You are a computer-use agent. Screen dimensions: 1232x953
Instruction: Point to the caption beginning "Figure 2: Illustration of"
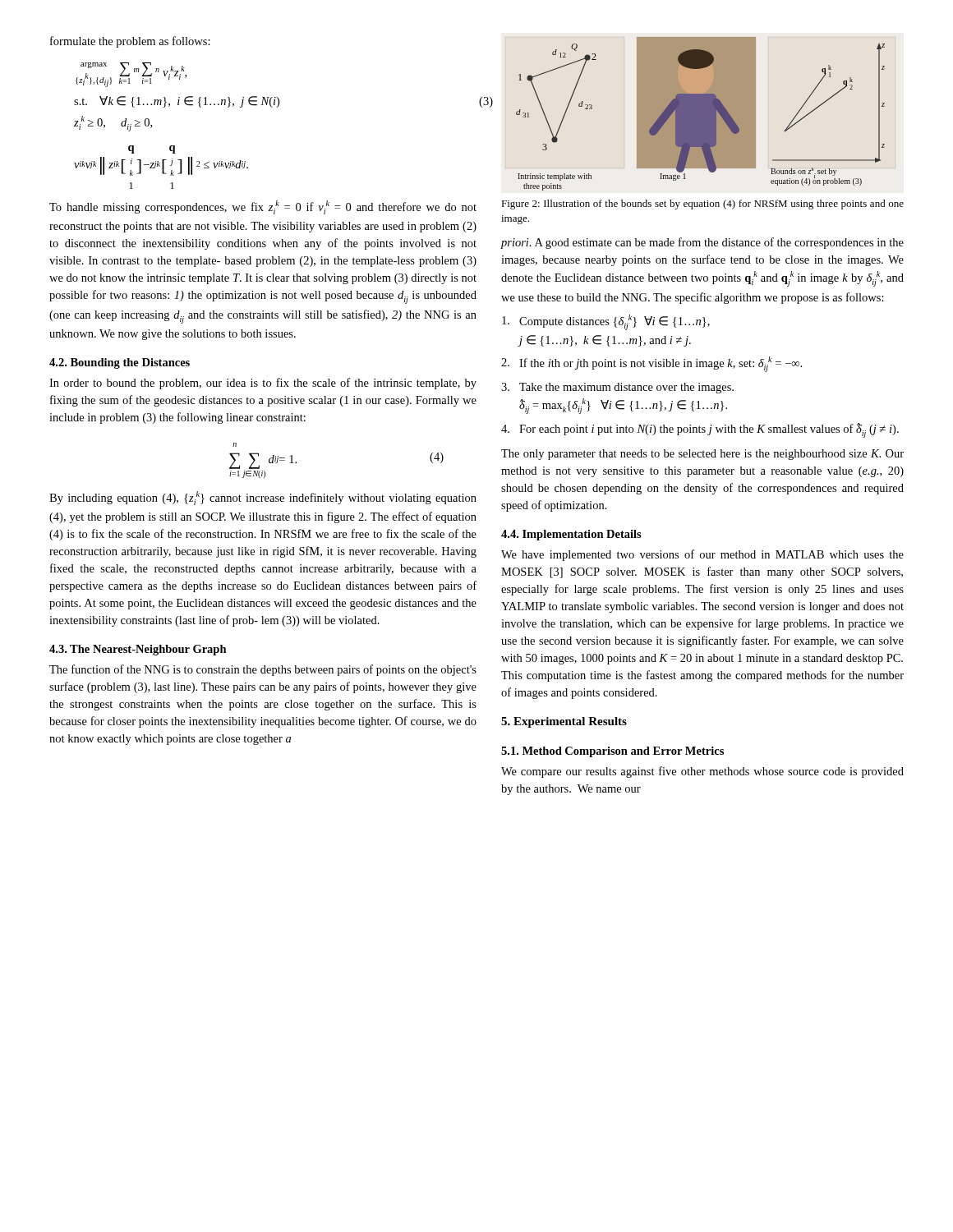[702, 211]
